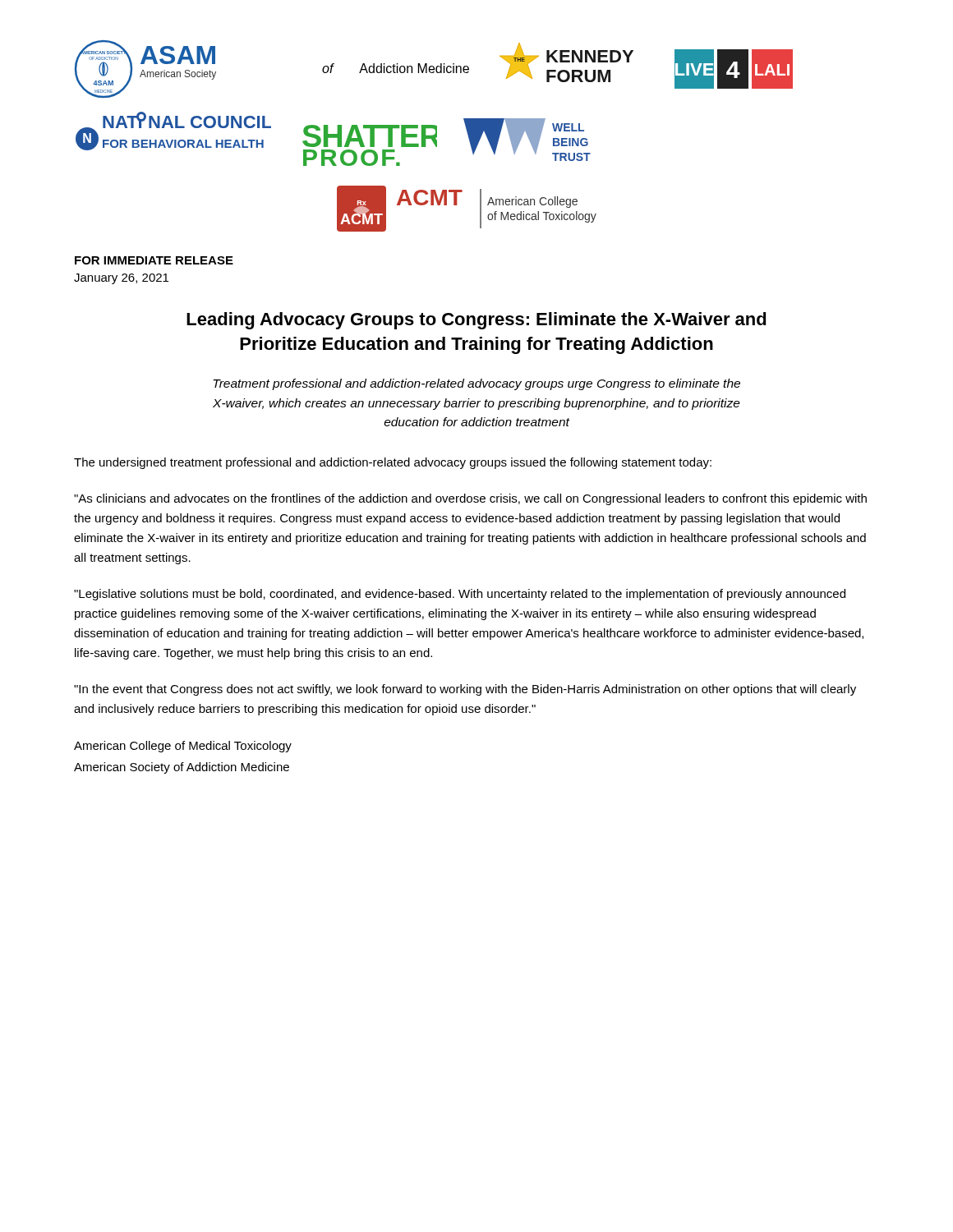The height and width of the screenshot is (1232, 953).
Task: Click on the logo
Action: [x=476, y=139]
